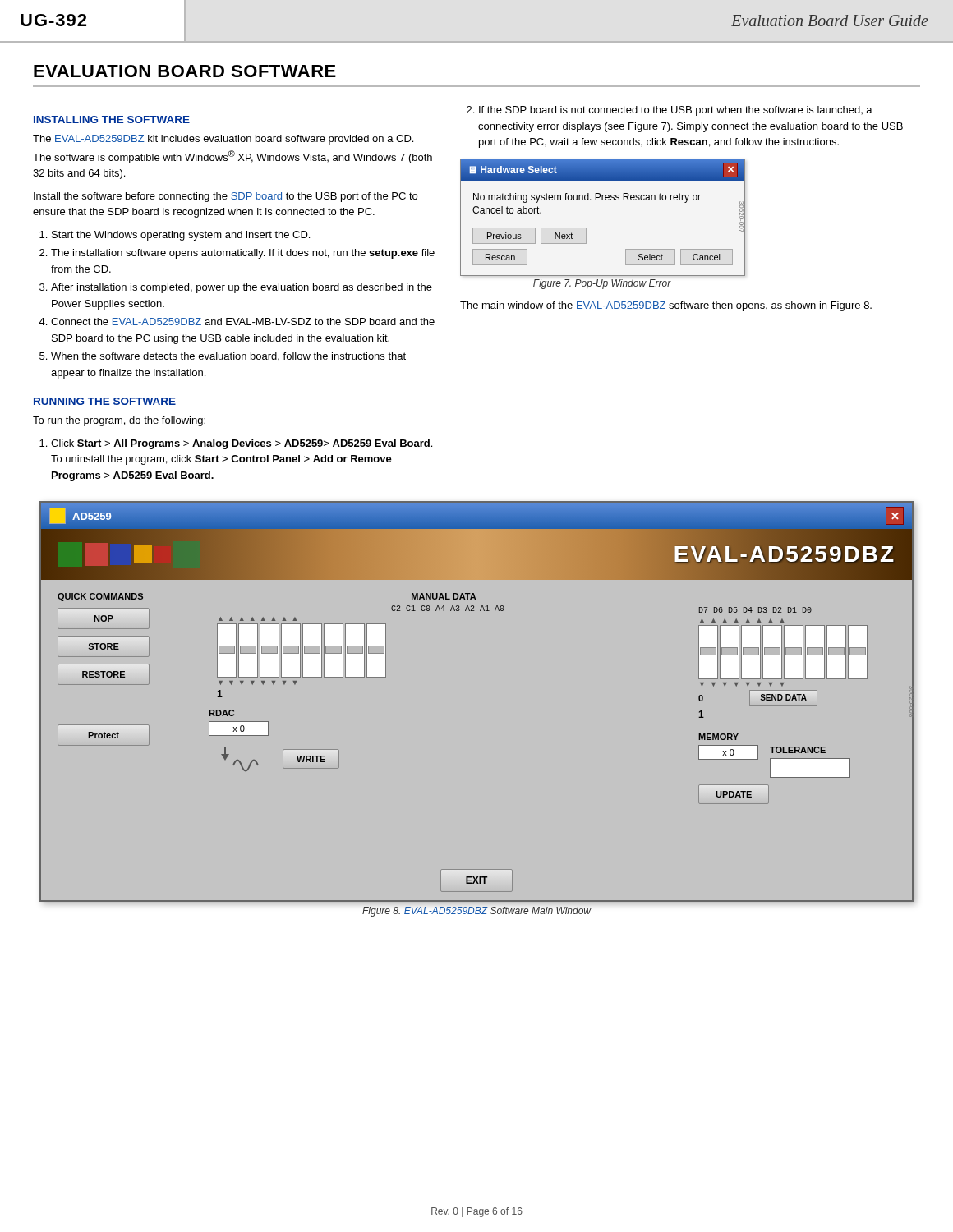953x1232 pixels.
Task: Select the block starting "Figure 7. Pop-Up Window Error"
Action: (x=602, y=283)
